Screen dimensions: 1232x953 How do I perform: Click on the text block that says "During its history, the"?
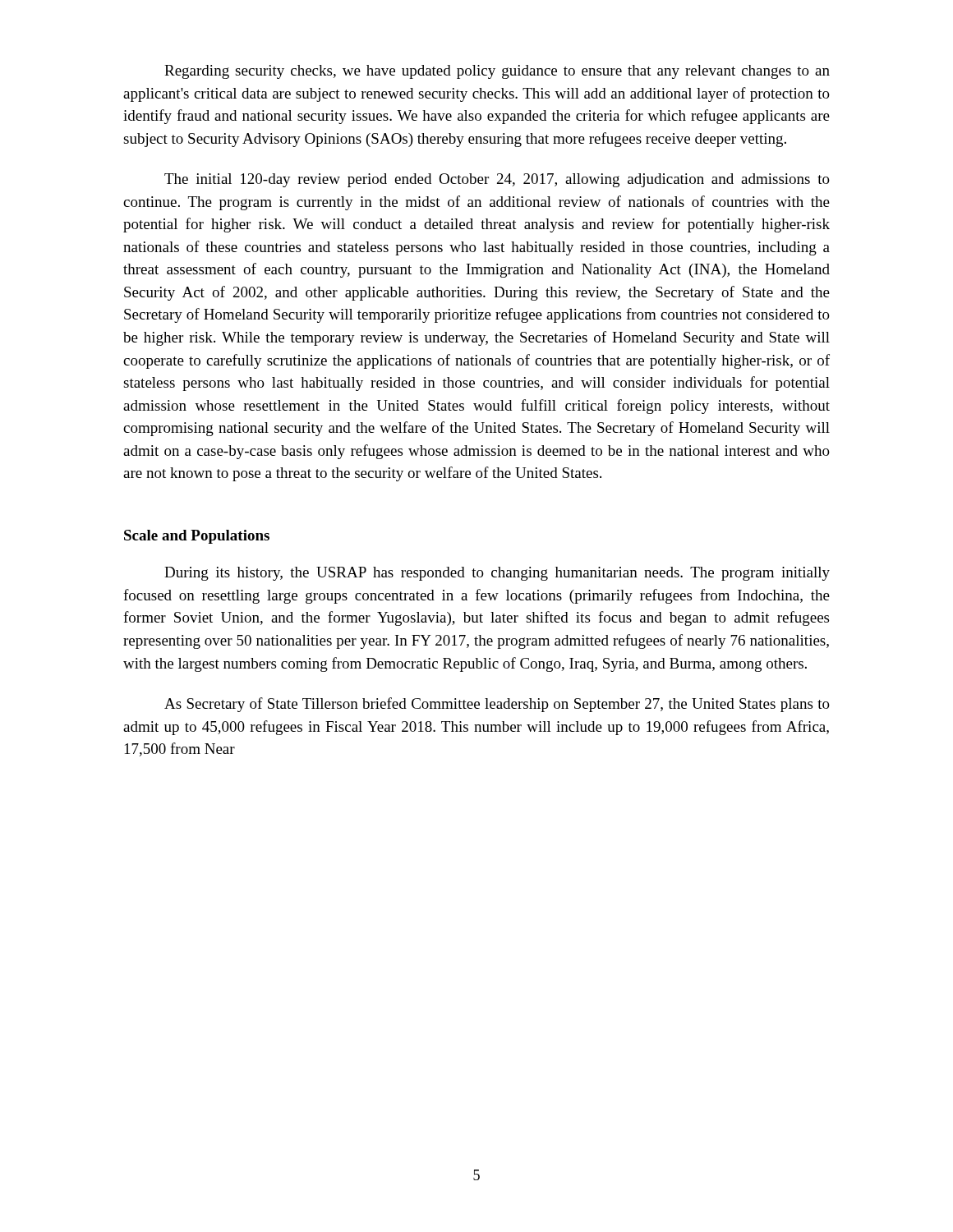tap(476, 618)
